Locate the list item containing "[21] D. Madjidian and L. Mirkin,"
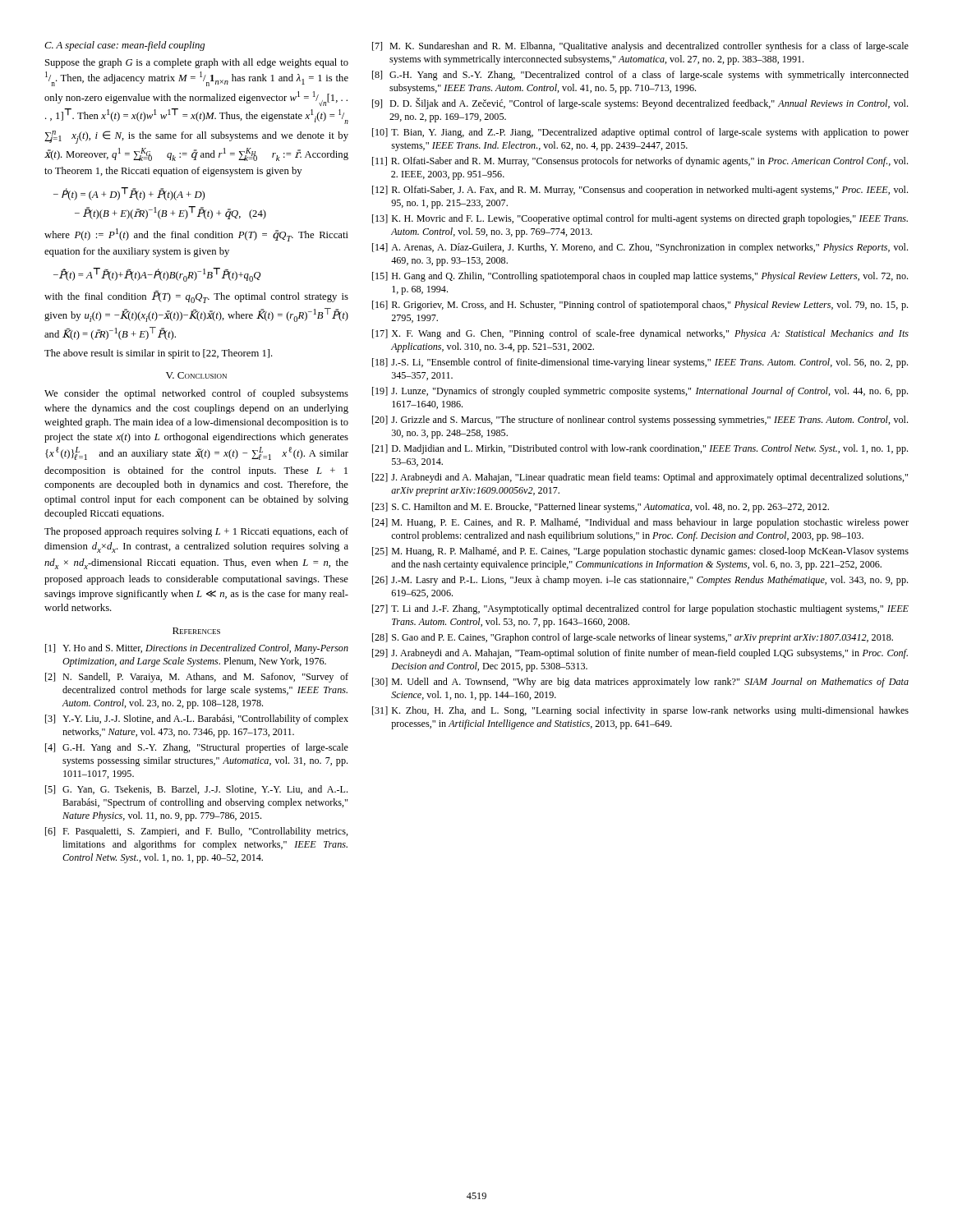Screen dimensions: 1232x953 point(640,455)
